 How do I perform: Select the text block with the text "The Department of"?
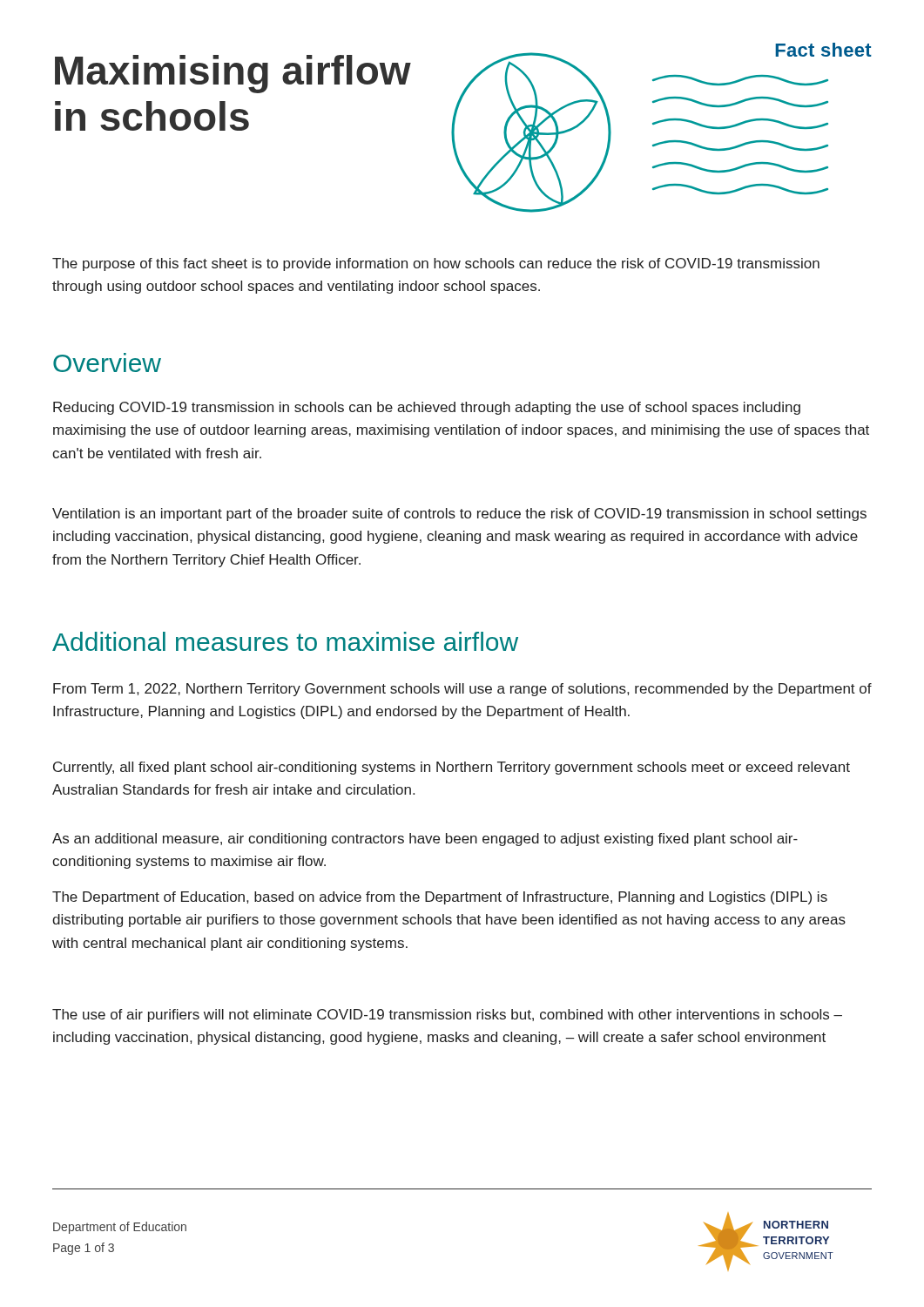[x=449, y=920]
